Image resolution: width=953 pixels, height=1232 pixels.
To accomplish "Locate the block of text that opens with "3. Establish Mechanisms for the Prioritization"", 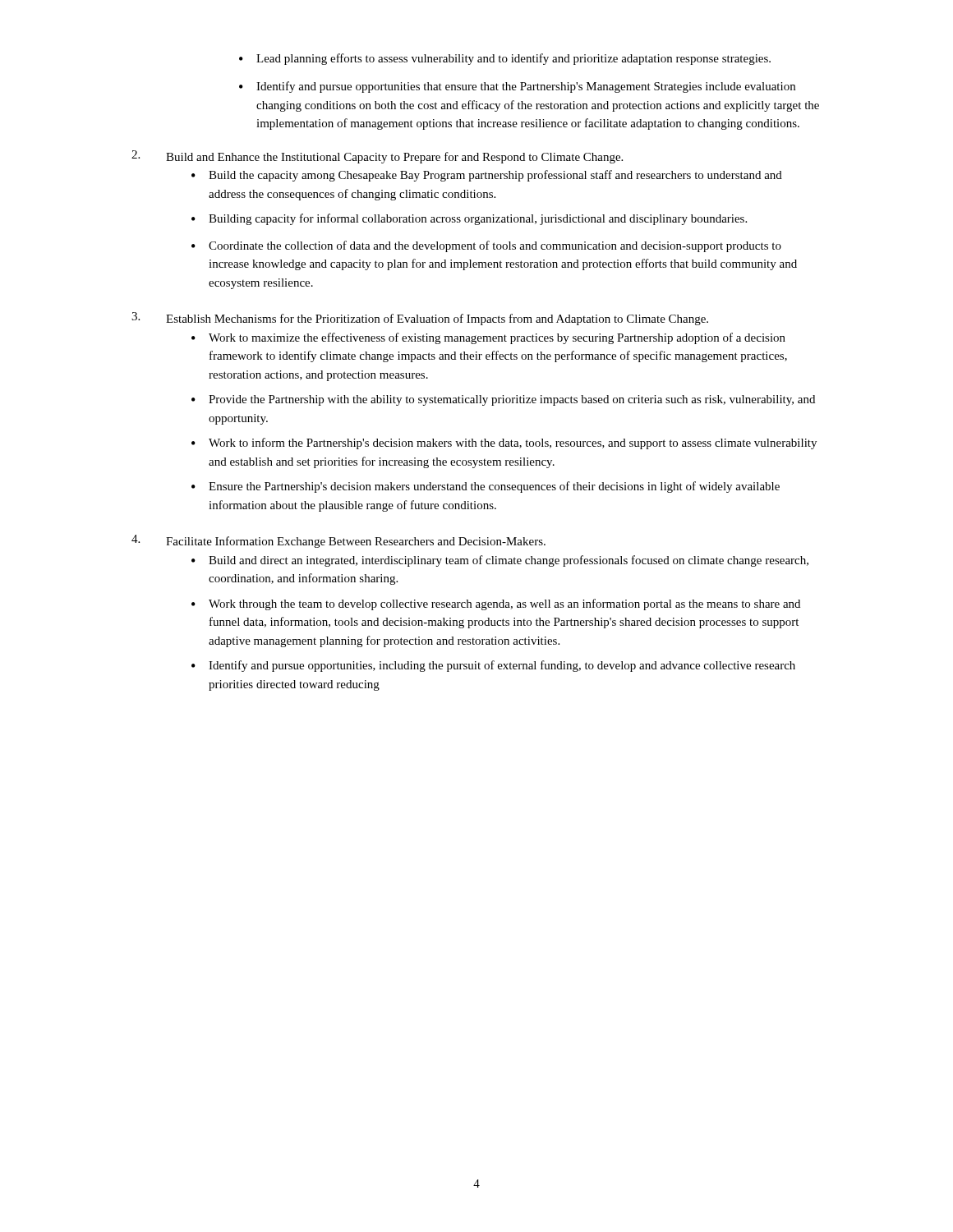I will point(476,415).
